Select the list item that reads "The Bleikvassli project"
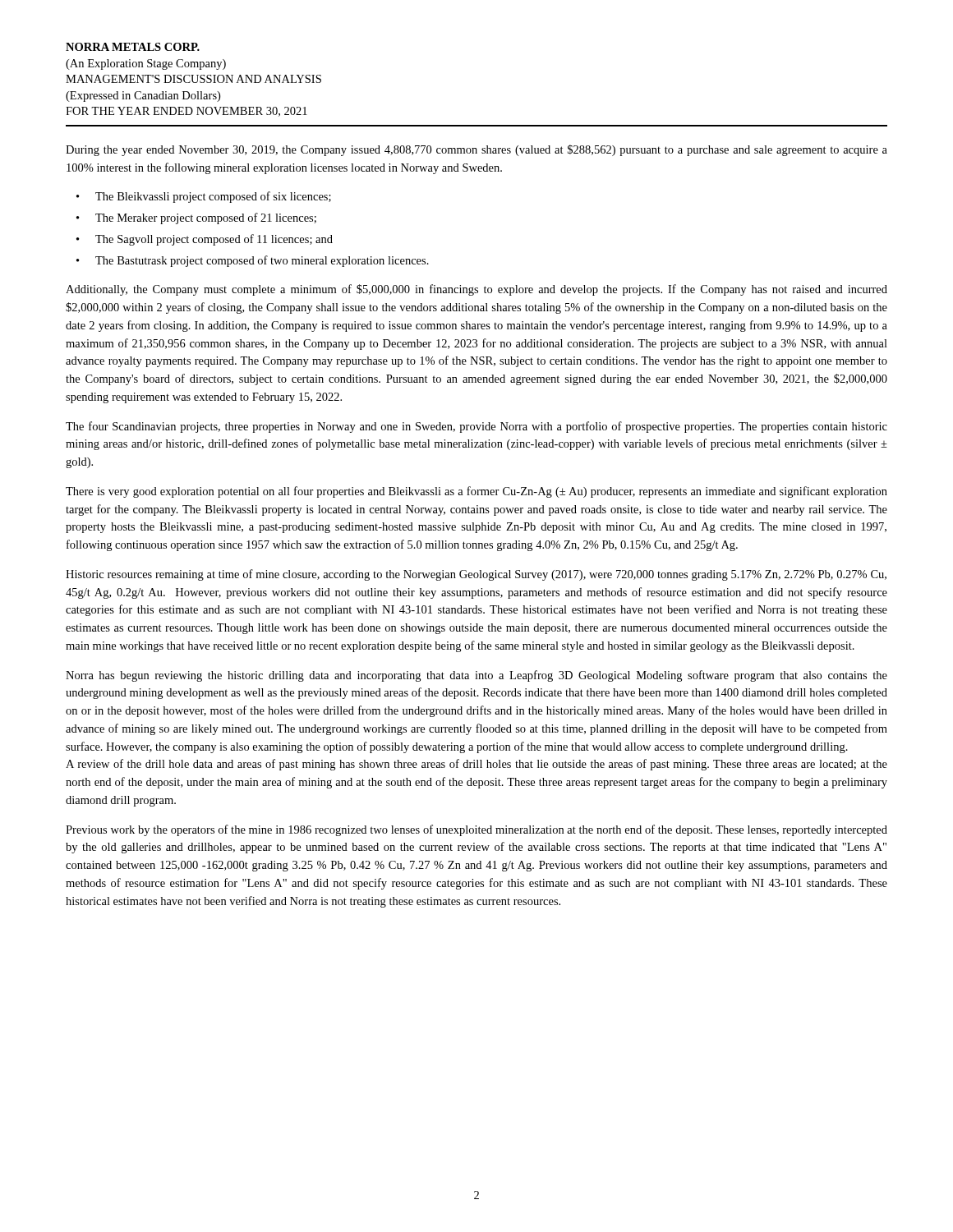This screenshot has width=953, height=1232. point(213,197)
